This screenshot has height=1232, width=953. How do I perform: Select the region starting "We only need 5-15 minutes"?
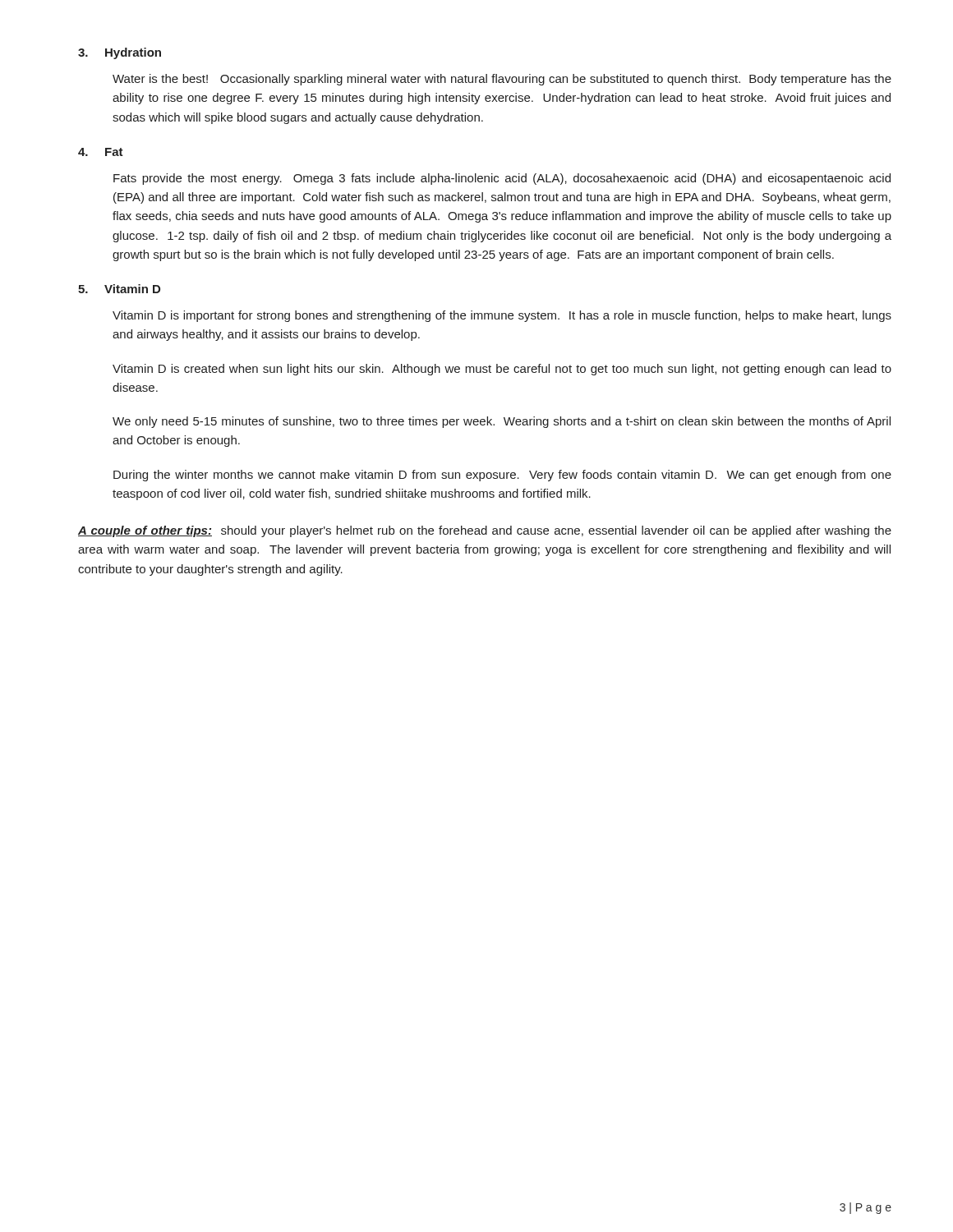[x=502, y=430]
